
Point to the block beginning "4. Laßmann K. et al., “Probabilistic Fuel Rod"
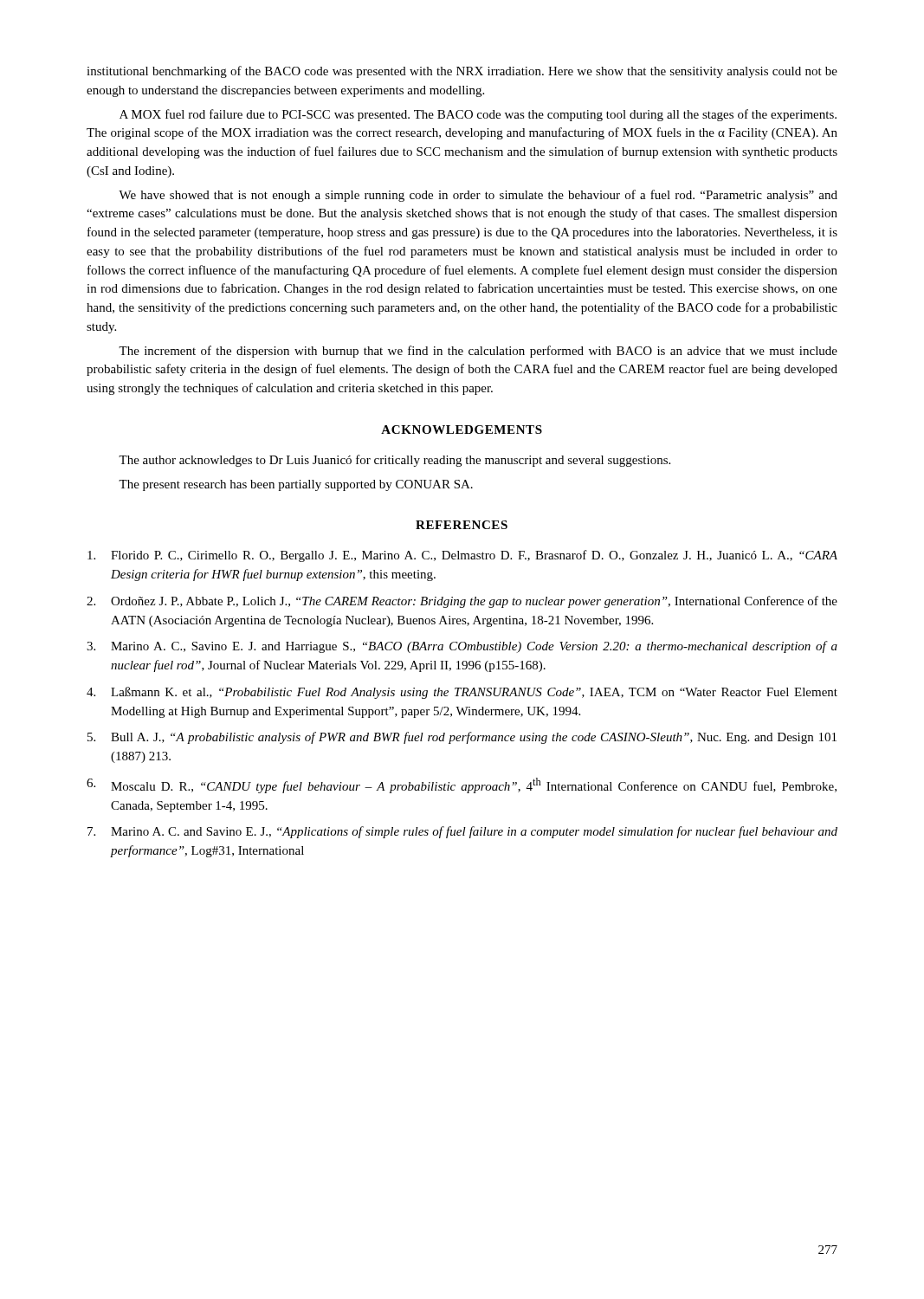pos(462,702)
